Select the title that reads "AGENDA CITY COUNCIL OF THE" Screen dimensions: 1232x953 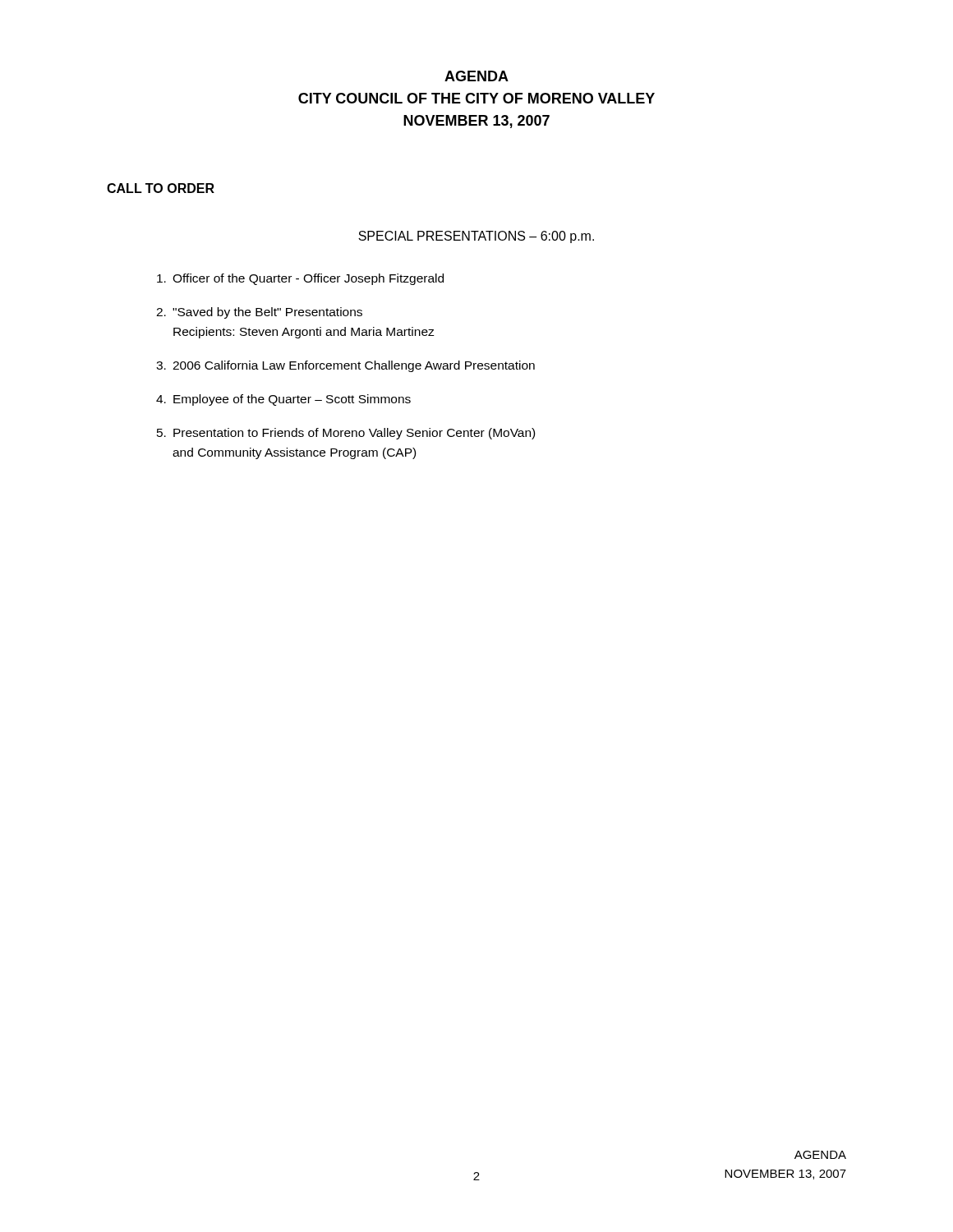click(476, 99)
